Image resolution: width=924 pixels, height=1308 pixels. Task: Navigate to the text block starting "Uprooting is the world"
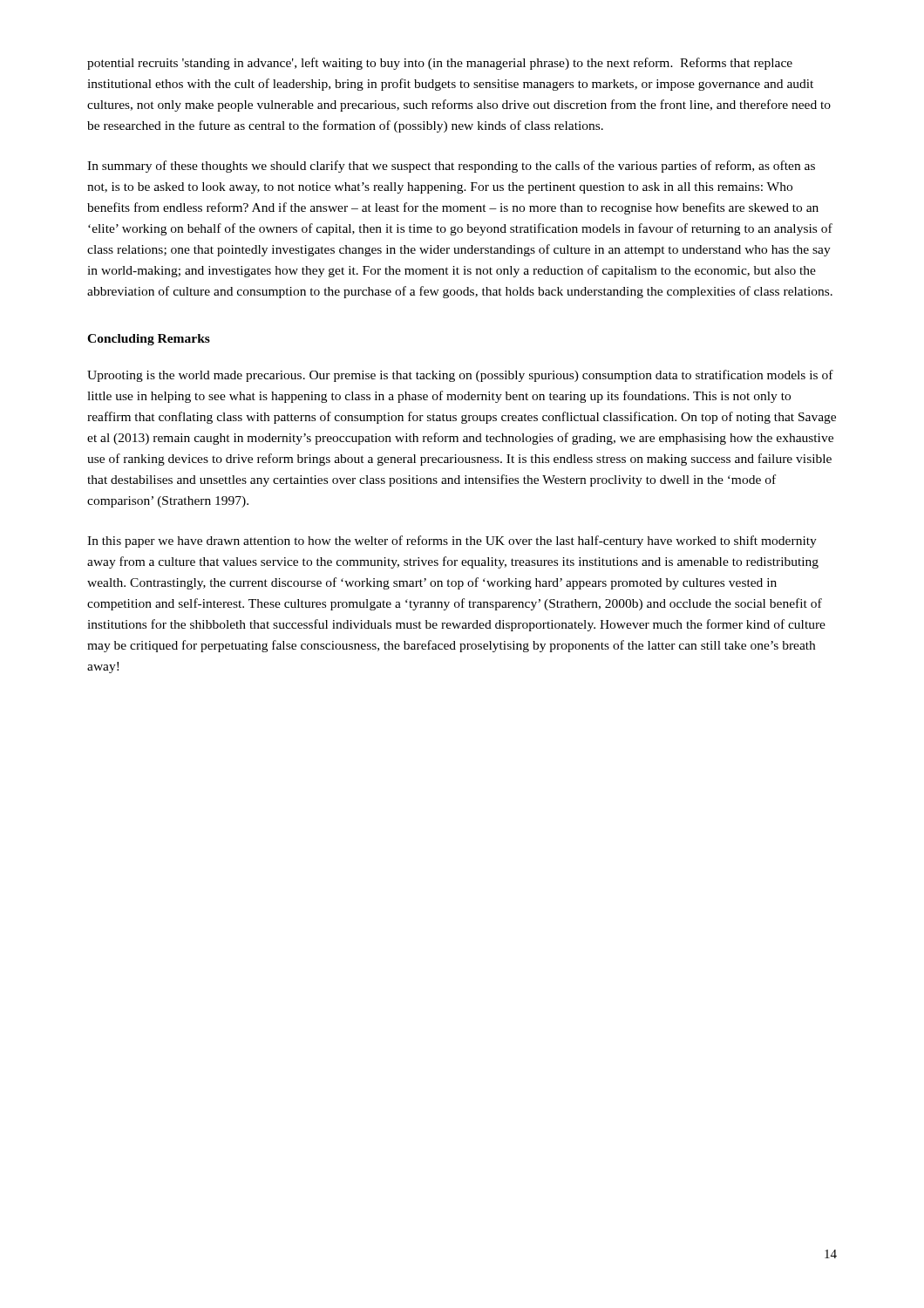click(462, 438)
